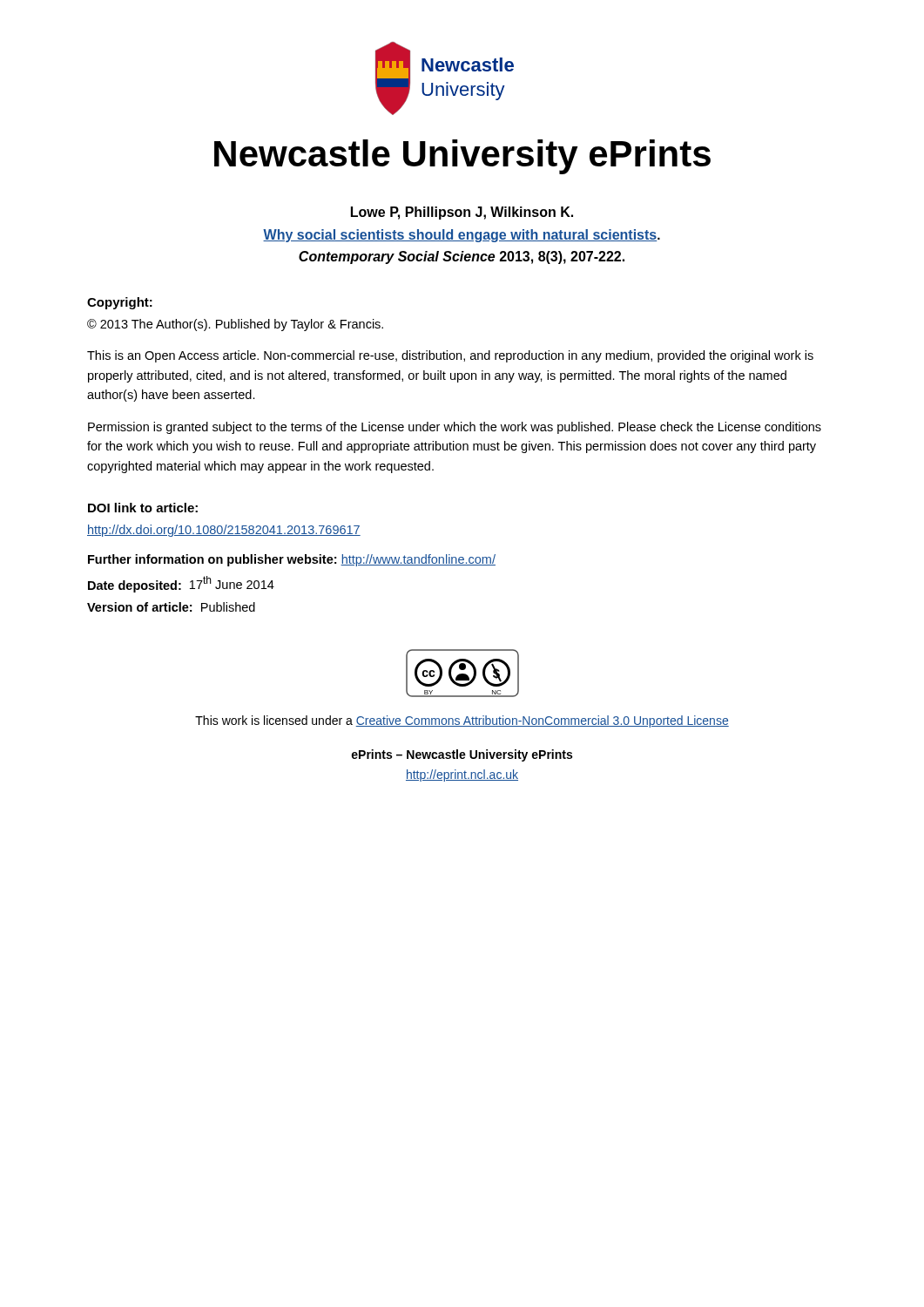
Task: Locate the text with the text "Version of article: Published"
Action: point(171,608)
